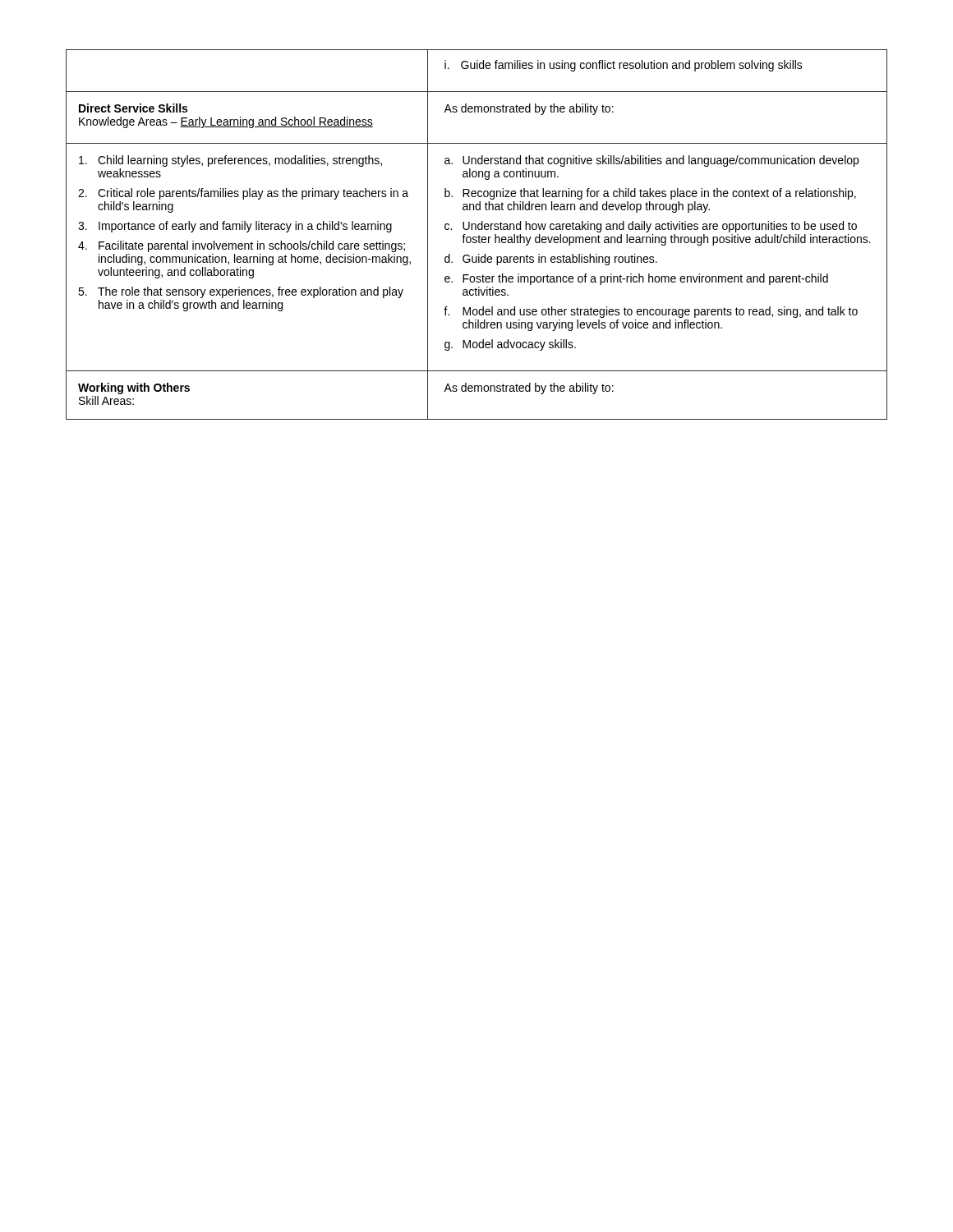The width and height of the screenshot is (953, 1232).
Task: Point to the block beginning "b.Recognize that learning for a child"
Action: [x=660, y=200]
